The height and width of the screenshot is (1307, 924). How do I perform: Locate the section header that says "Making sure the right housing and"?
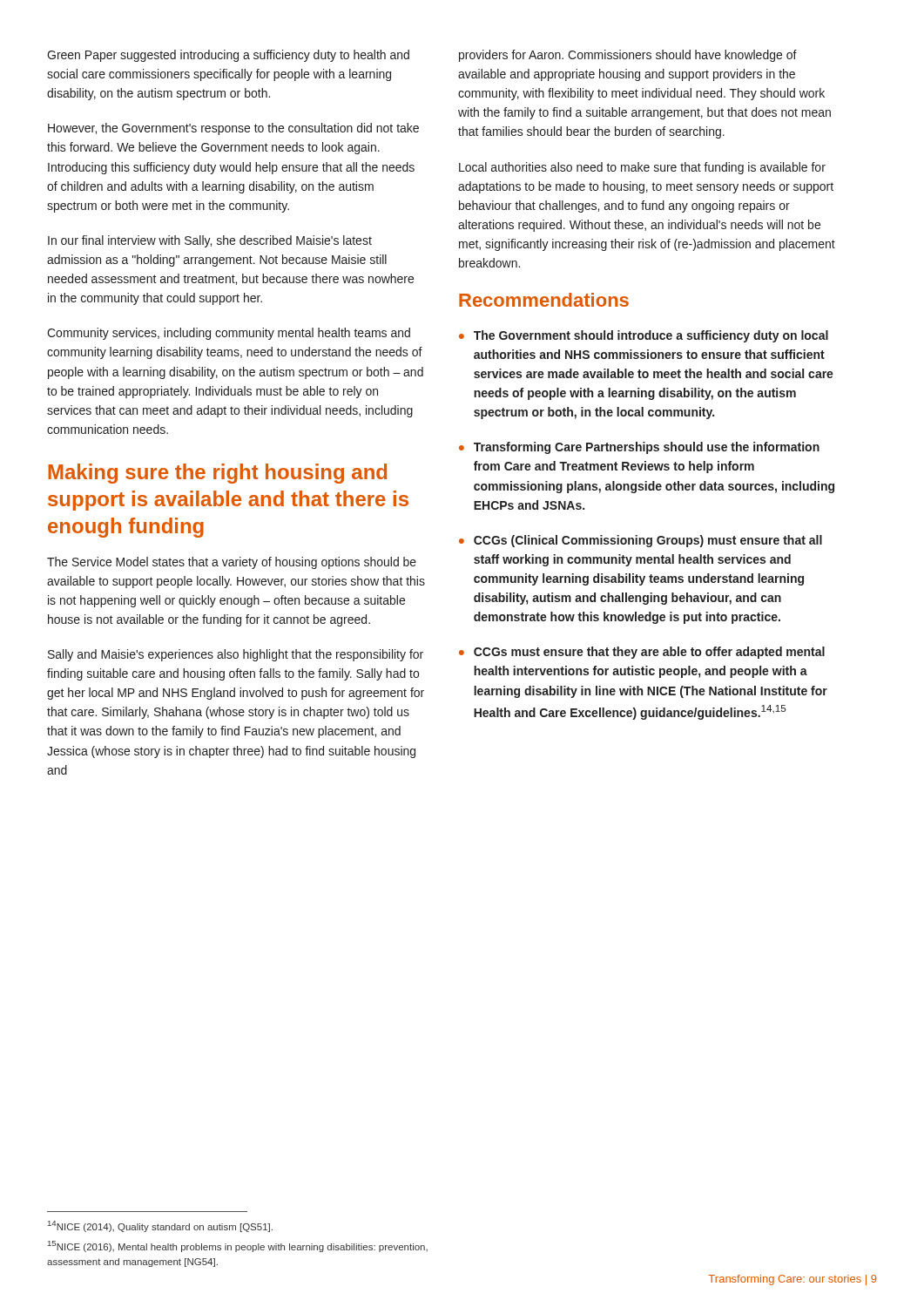pyautogui.click(x=228, y=499)
